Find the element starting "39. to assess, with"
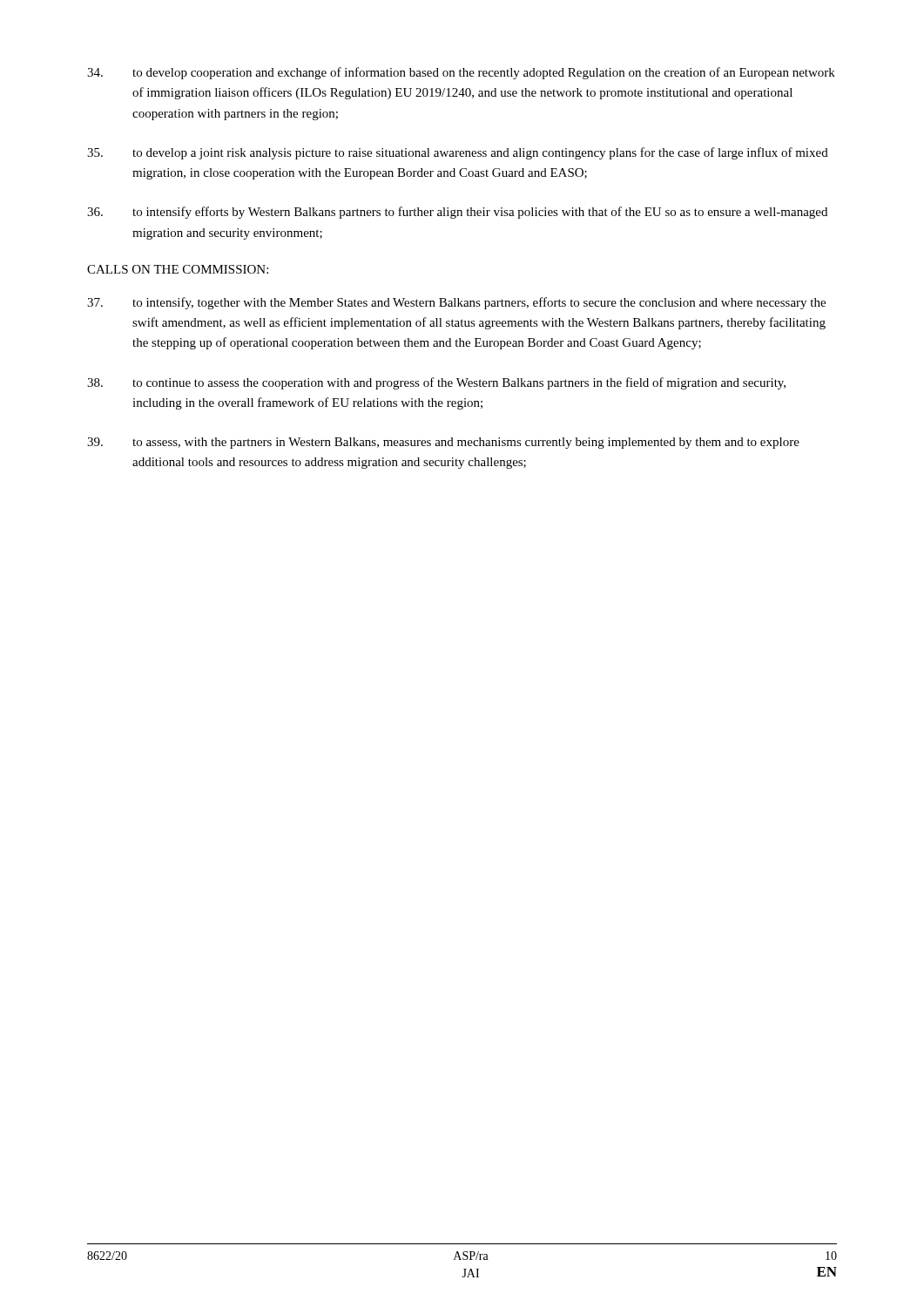 point(462,452)
